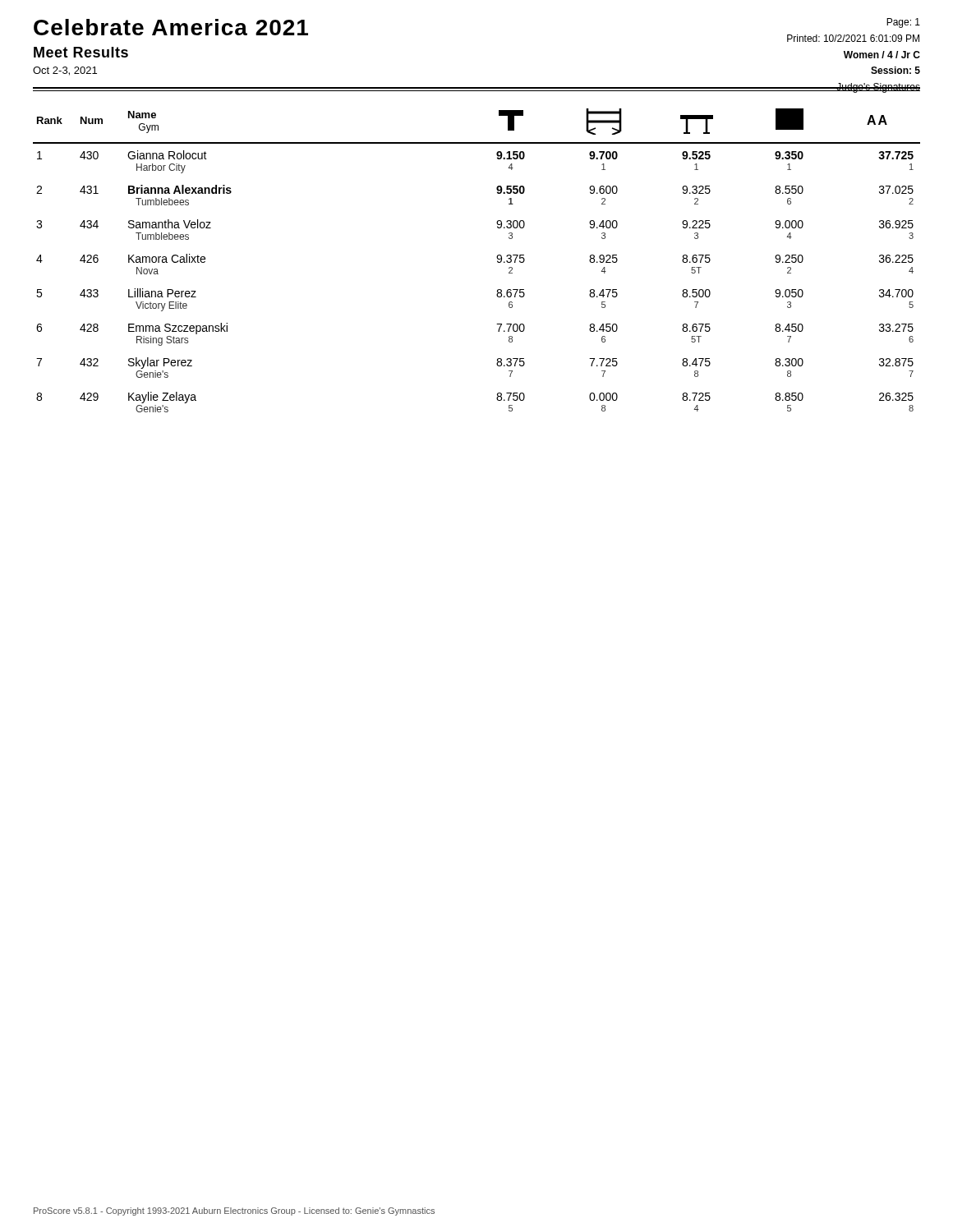This screenshot has width=953, height=1232.
Task: Click where it says "Oct 2-3, 2021"
Action: [x=65, y=70]
